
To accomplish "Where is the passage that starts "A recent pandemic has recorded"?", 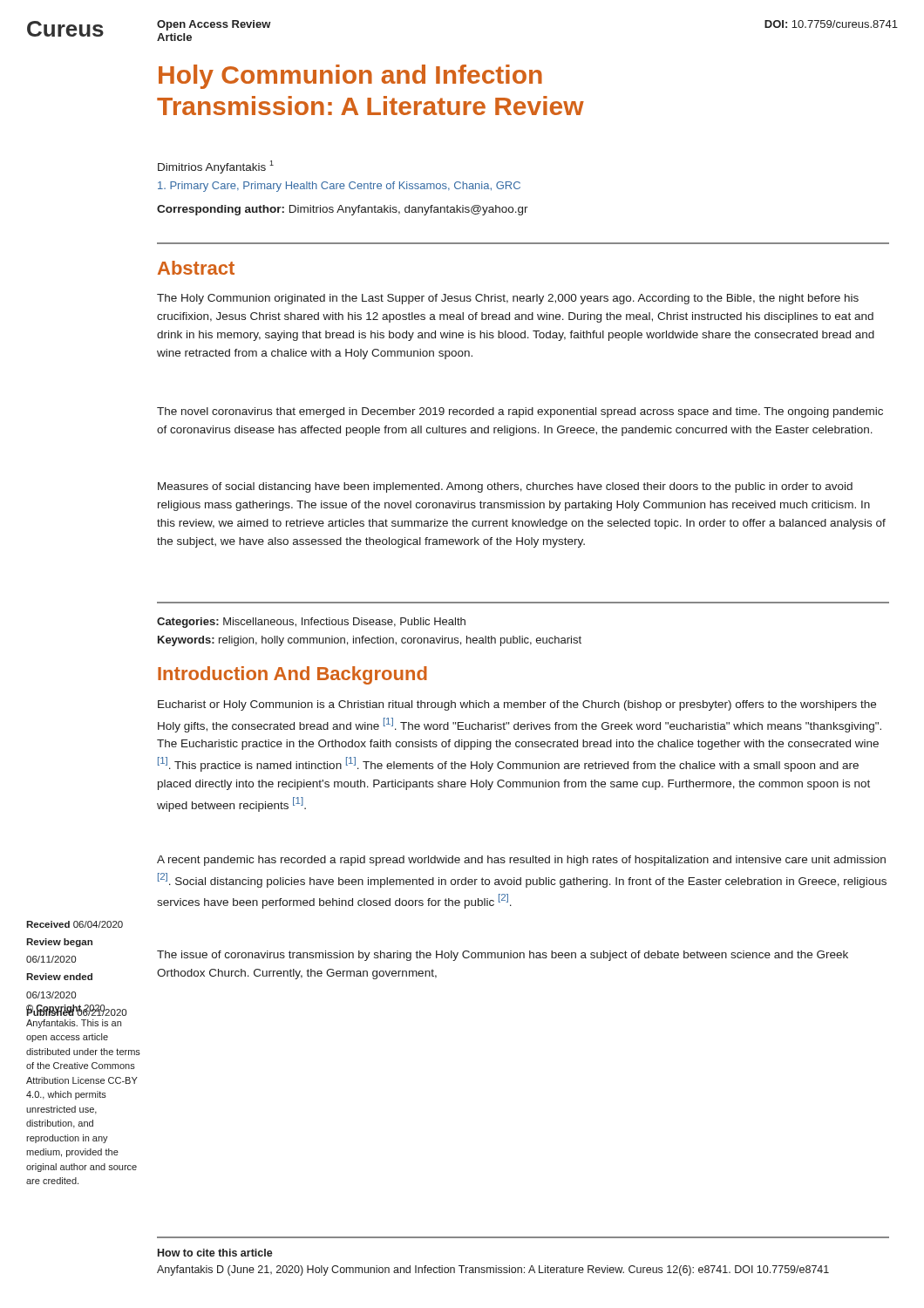I will [x=522, y=881].
